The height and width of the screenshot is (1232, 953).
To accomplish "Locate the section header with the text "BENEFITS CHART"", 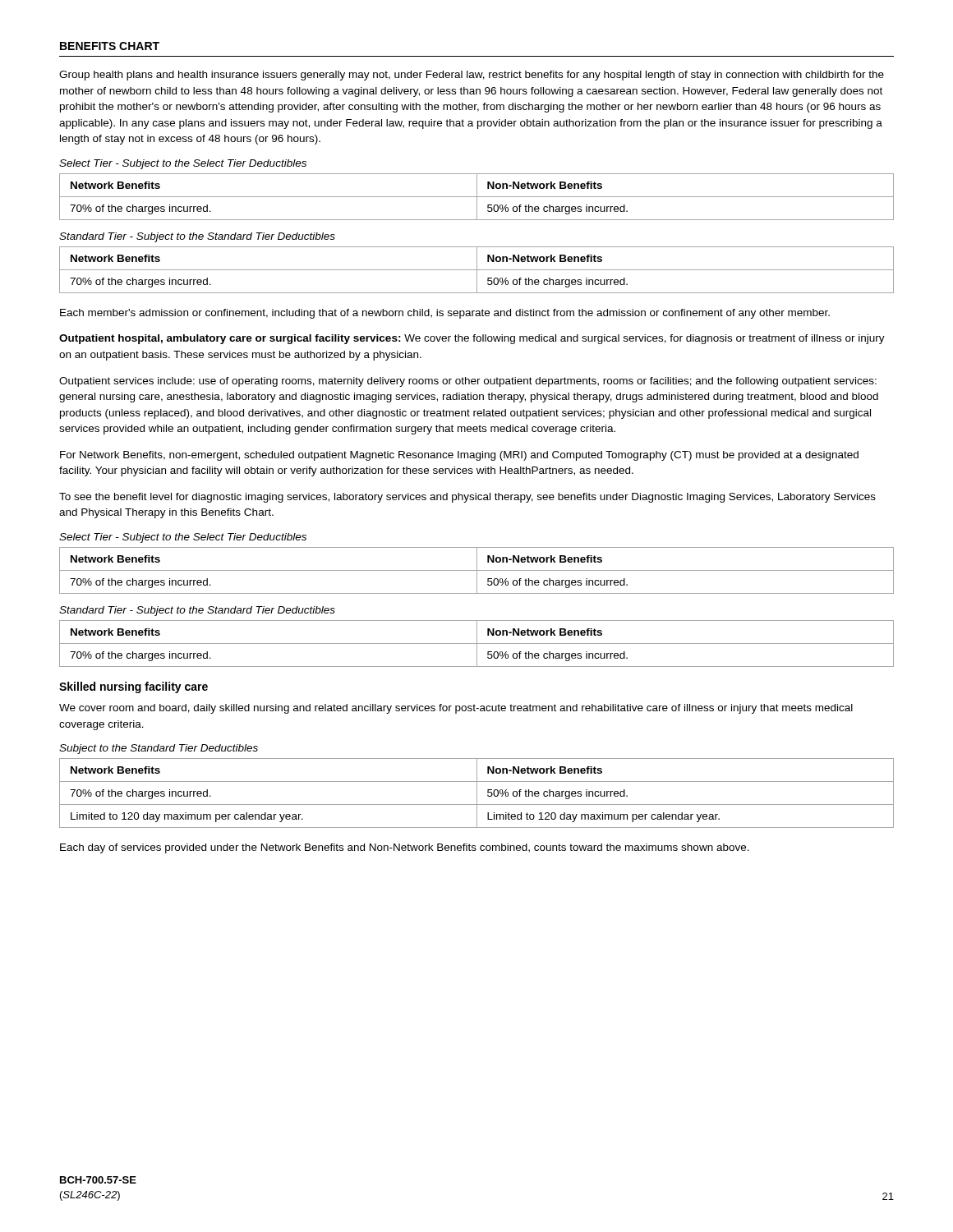I will pyautogui.click(x=109, y=46).
